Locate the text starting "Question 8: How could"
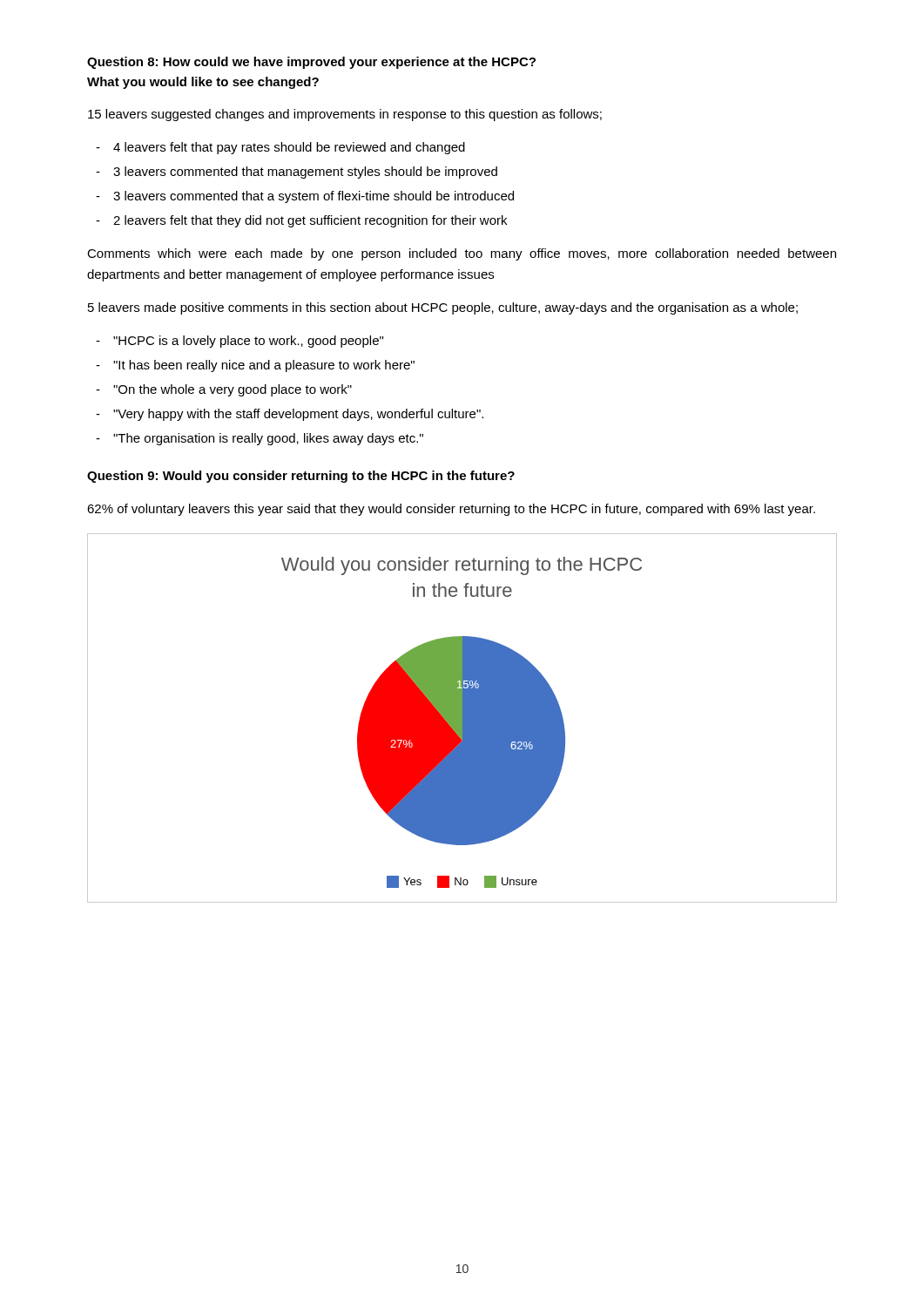The height and width of the screenshot is (1307, 924). coord(312,71)
